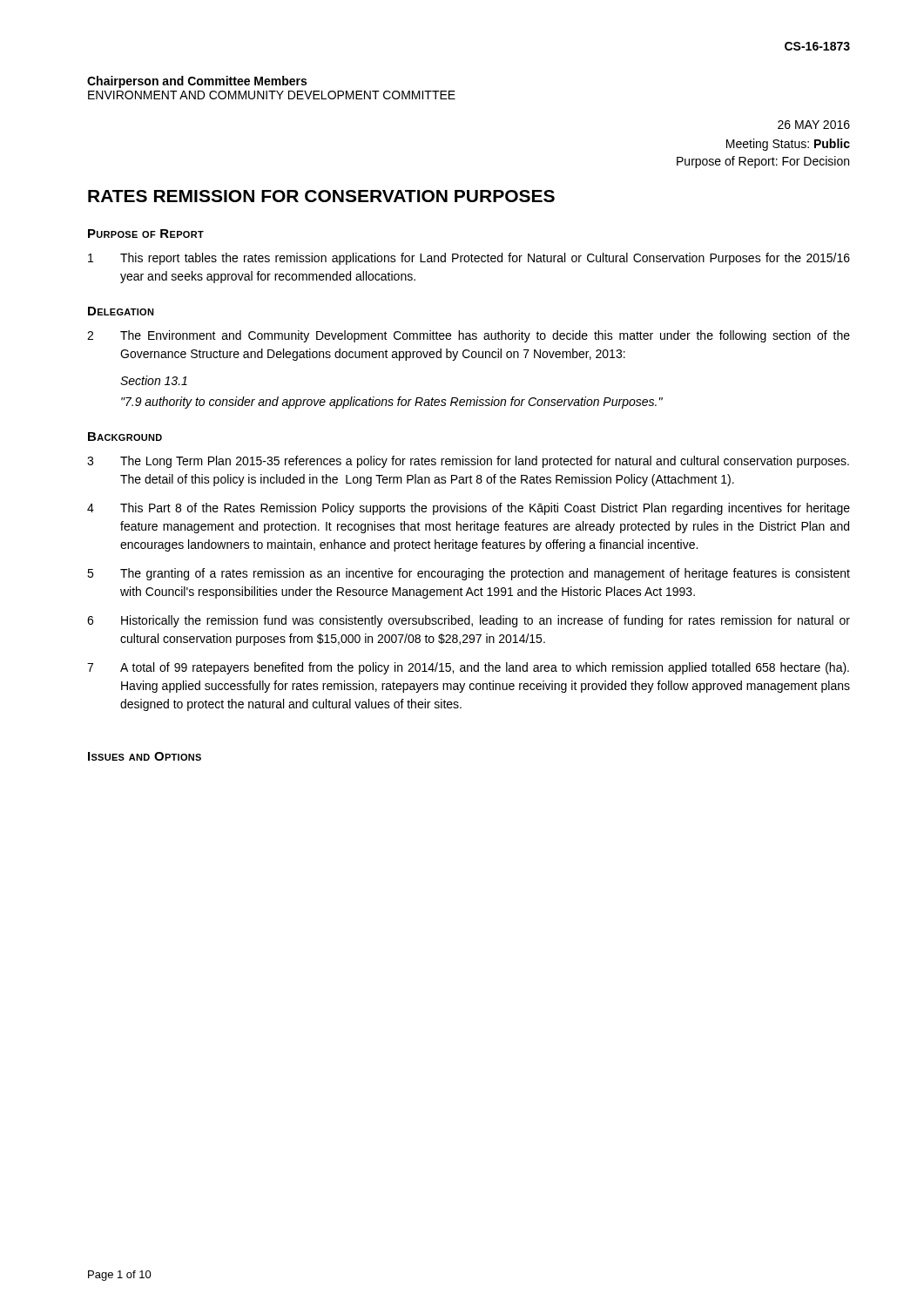Point to the element starting ""7.9 authority to consider and approve applications"
Image resolution: width=924 pixels, height=1307 pixels.
(391, 402)
